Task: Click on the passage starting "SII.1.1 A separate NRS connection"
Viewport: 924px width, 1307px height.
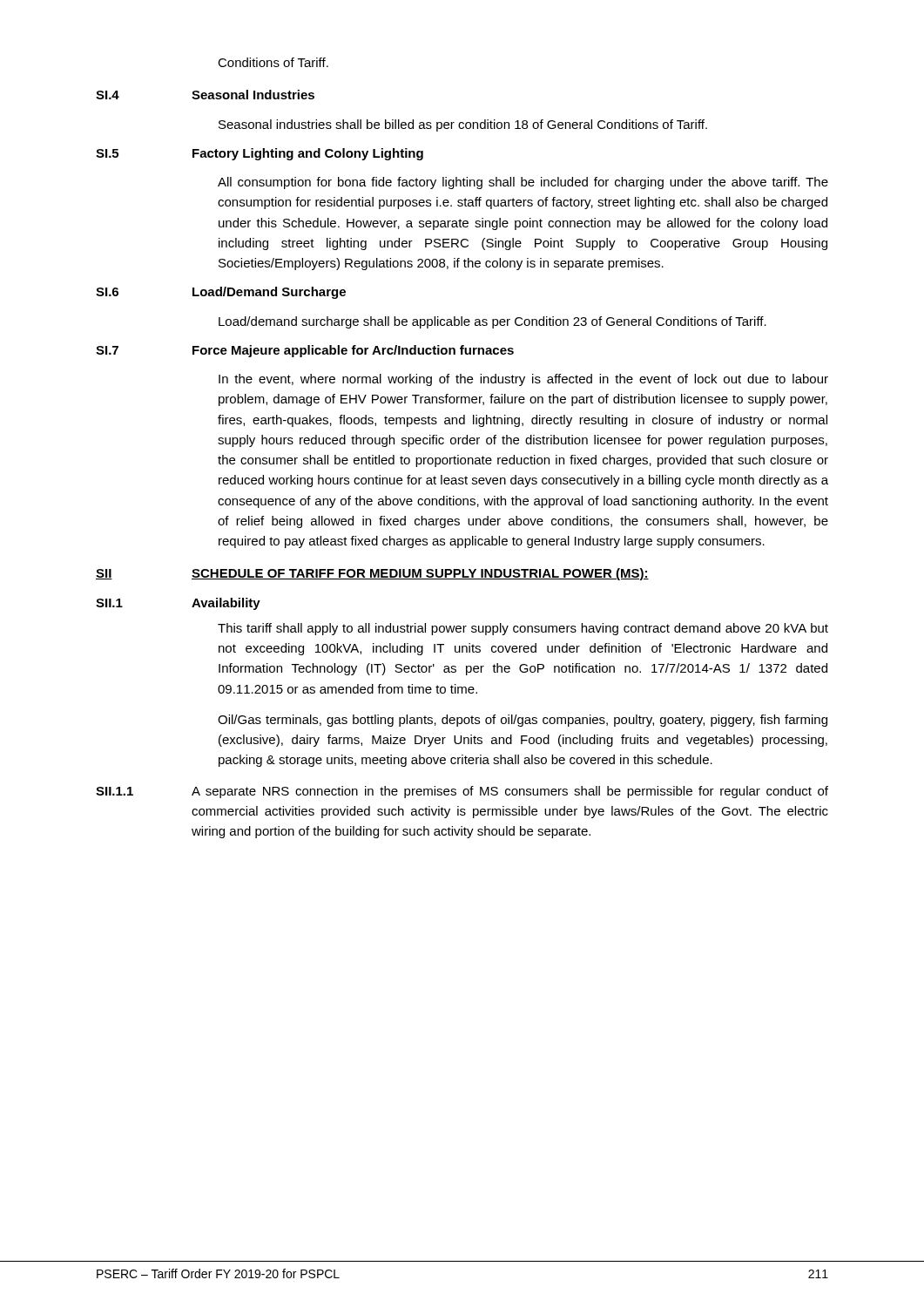Action: [462, 811]
